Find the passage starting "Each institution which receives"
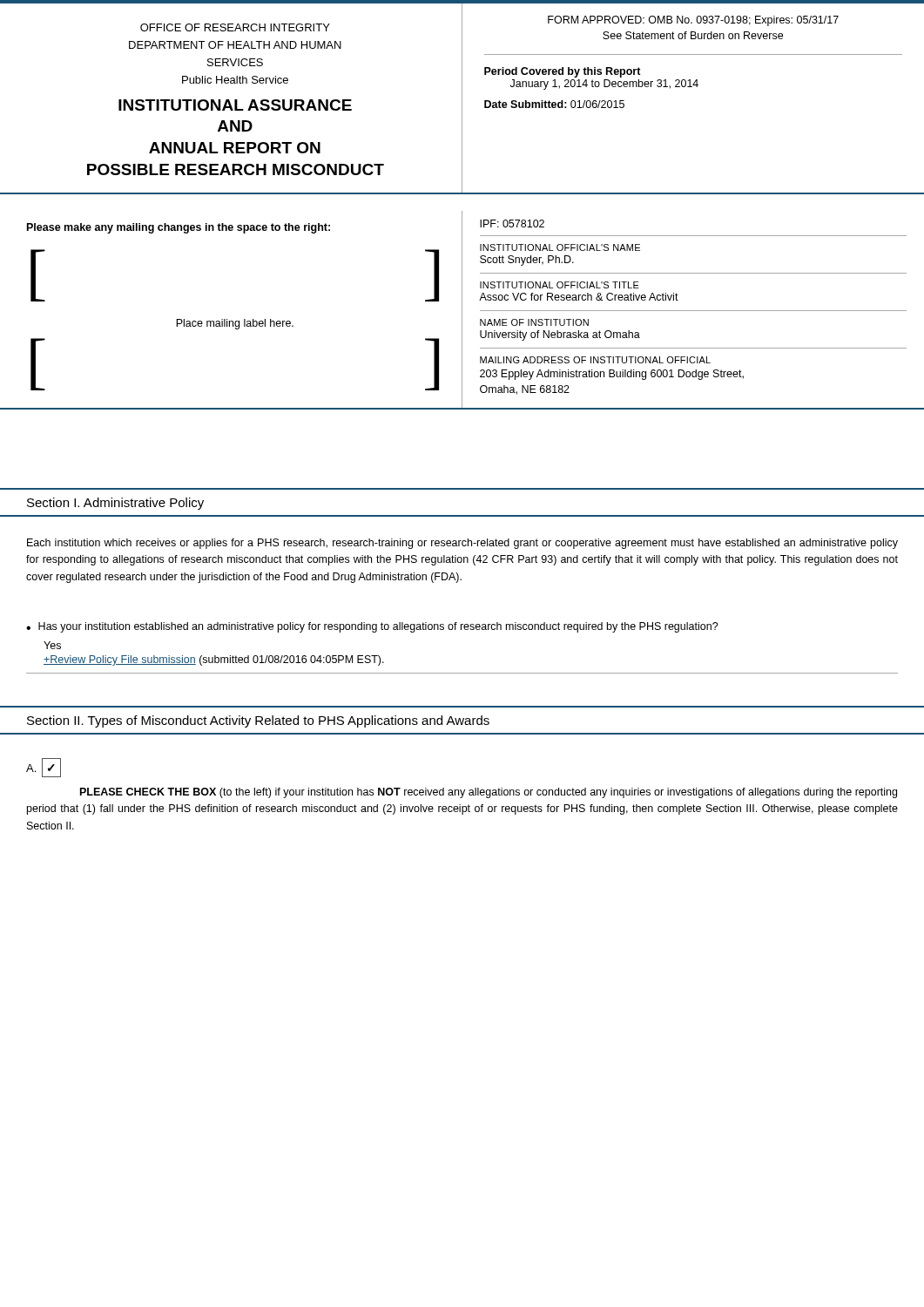Image resolution: width=924 pixels, height=1307 pixels. pos(462,560)
